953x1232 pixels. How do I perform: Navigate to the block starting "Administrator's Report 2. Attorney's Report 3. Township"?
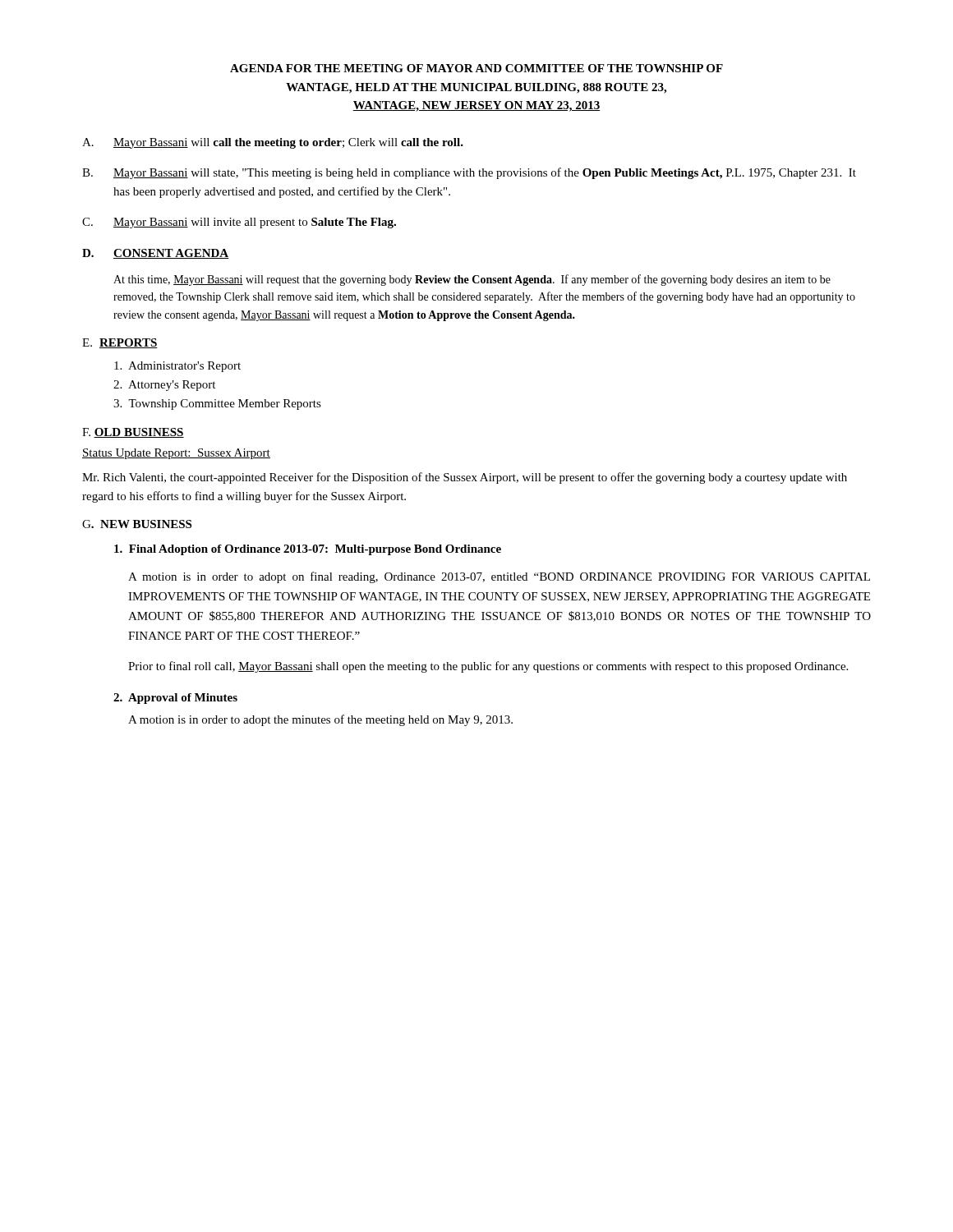coord(177,367)
